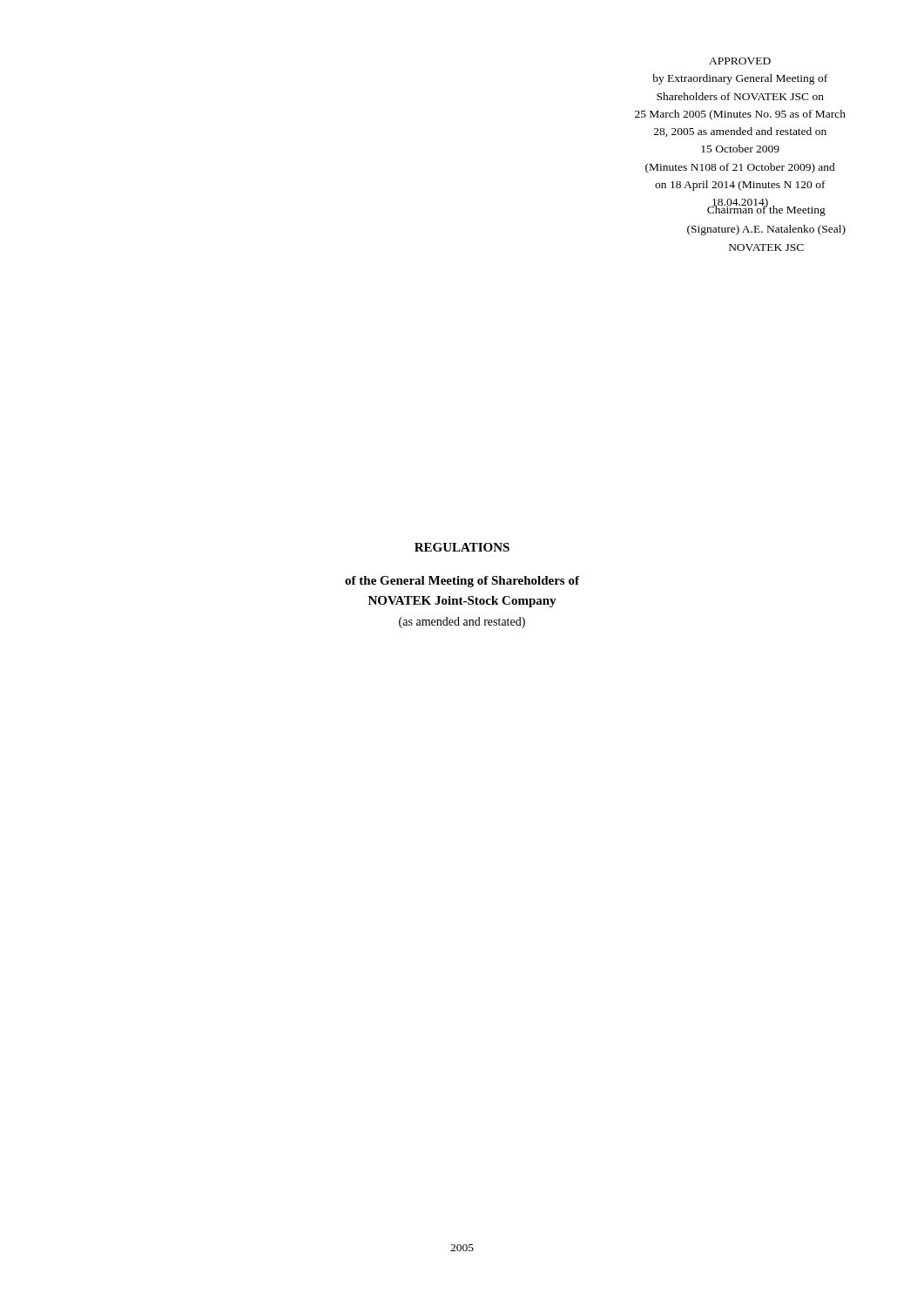924x1307 pixels.
Task: Click on the passage starting "of the General"
Action: pos(462,590)
